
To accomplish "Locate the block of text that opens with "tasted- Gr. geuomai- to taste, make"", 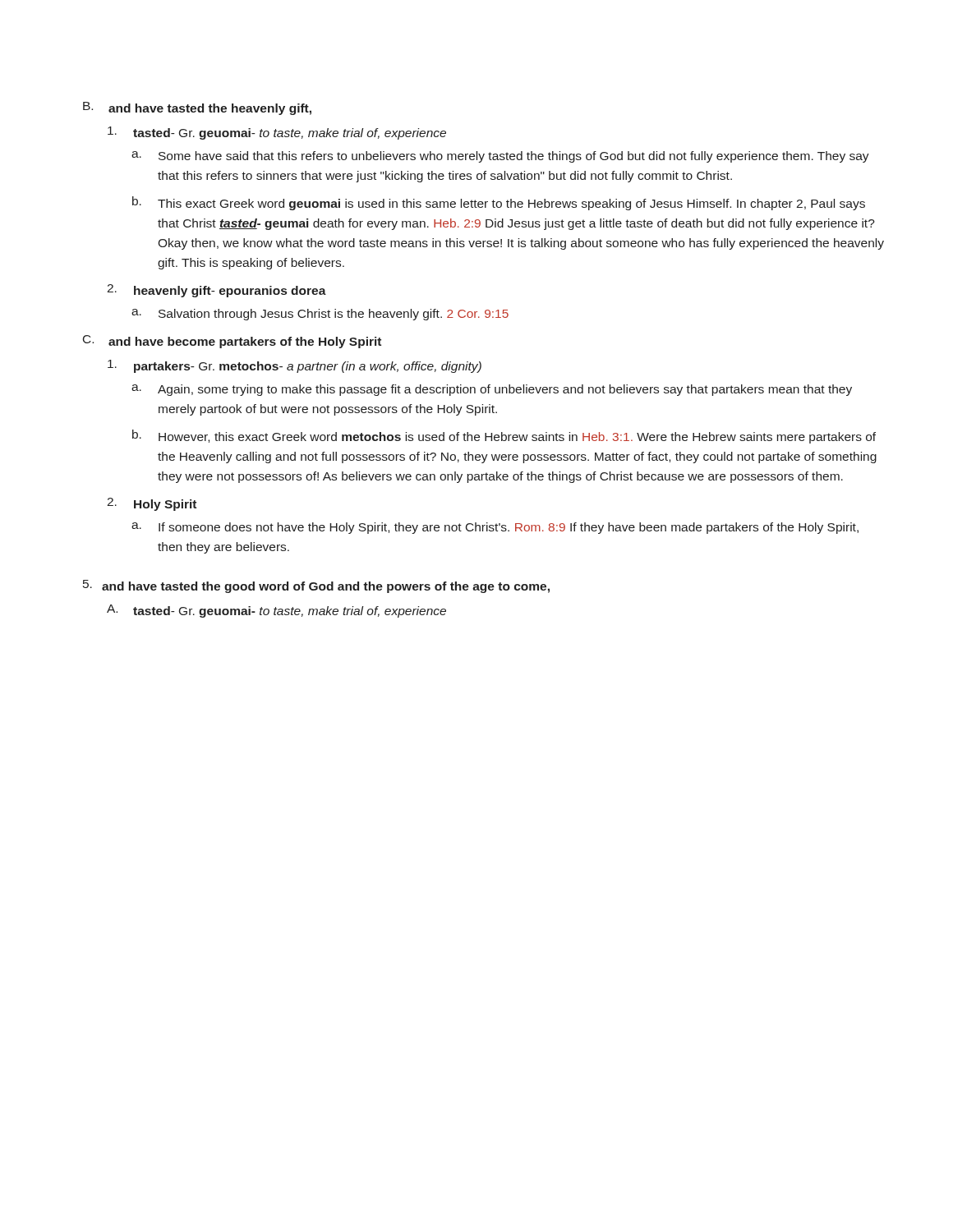I will tap(277, 133).
